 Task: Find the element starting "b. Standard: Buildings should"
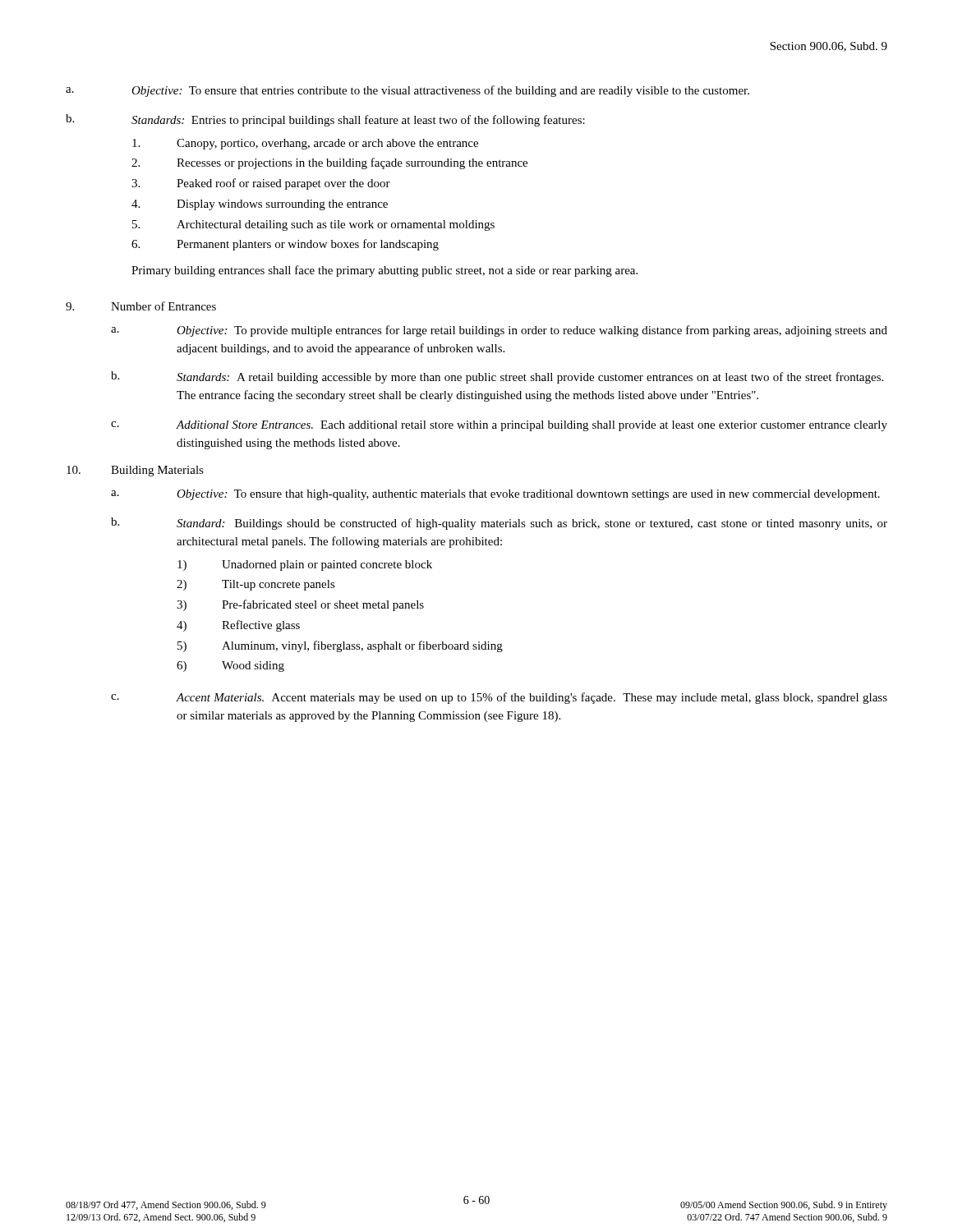tap(499, 524)
